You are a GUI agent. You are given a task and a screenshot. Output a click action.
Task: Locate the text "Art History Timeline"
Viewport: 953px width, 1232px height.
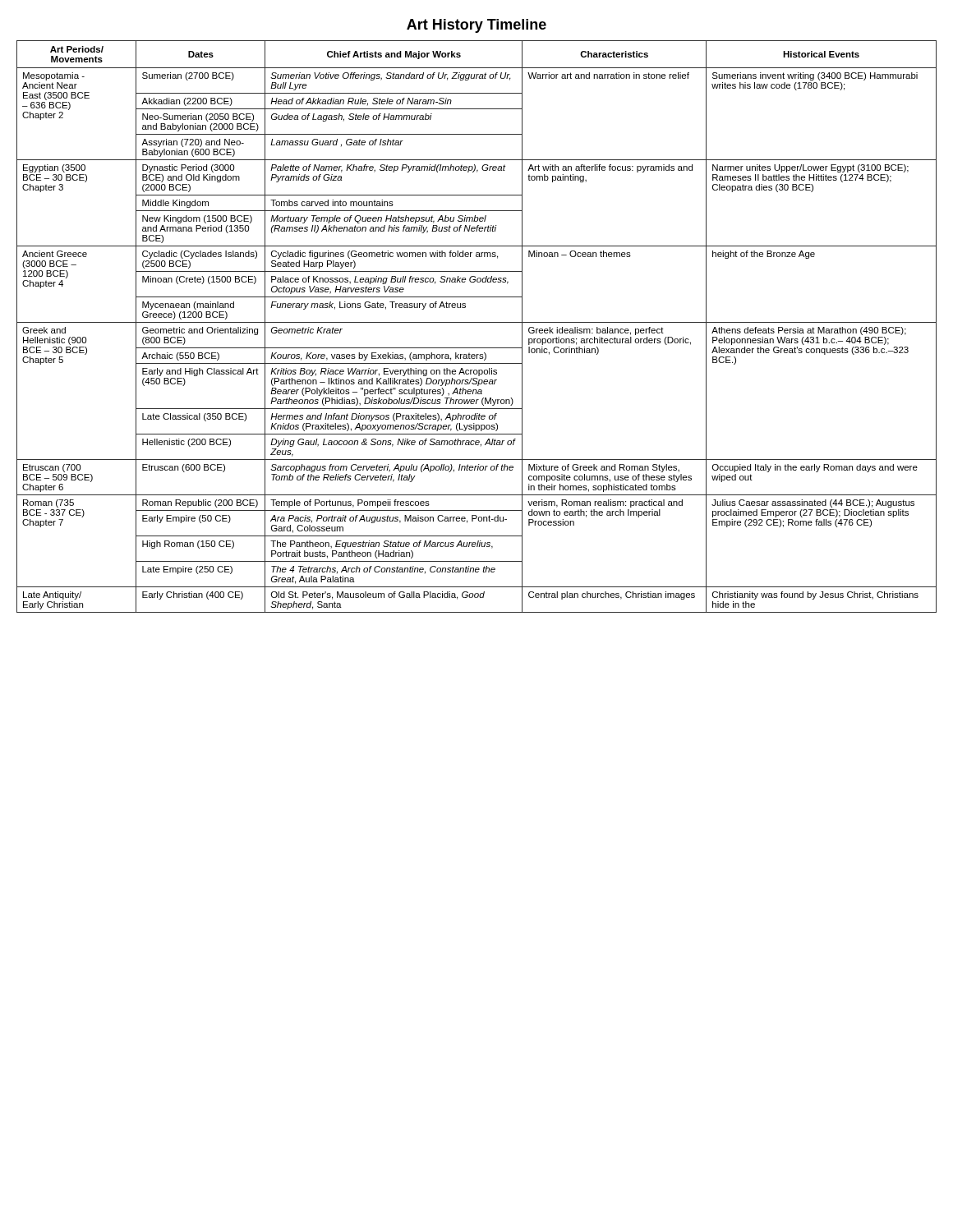(476, 25)
